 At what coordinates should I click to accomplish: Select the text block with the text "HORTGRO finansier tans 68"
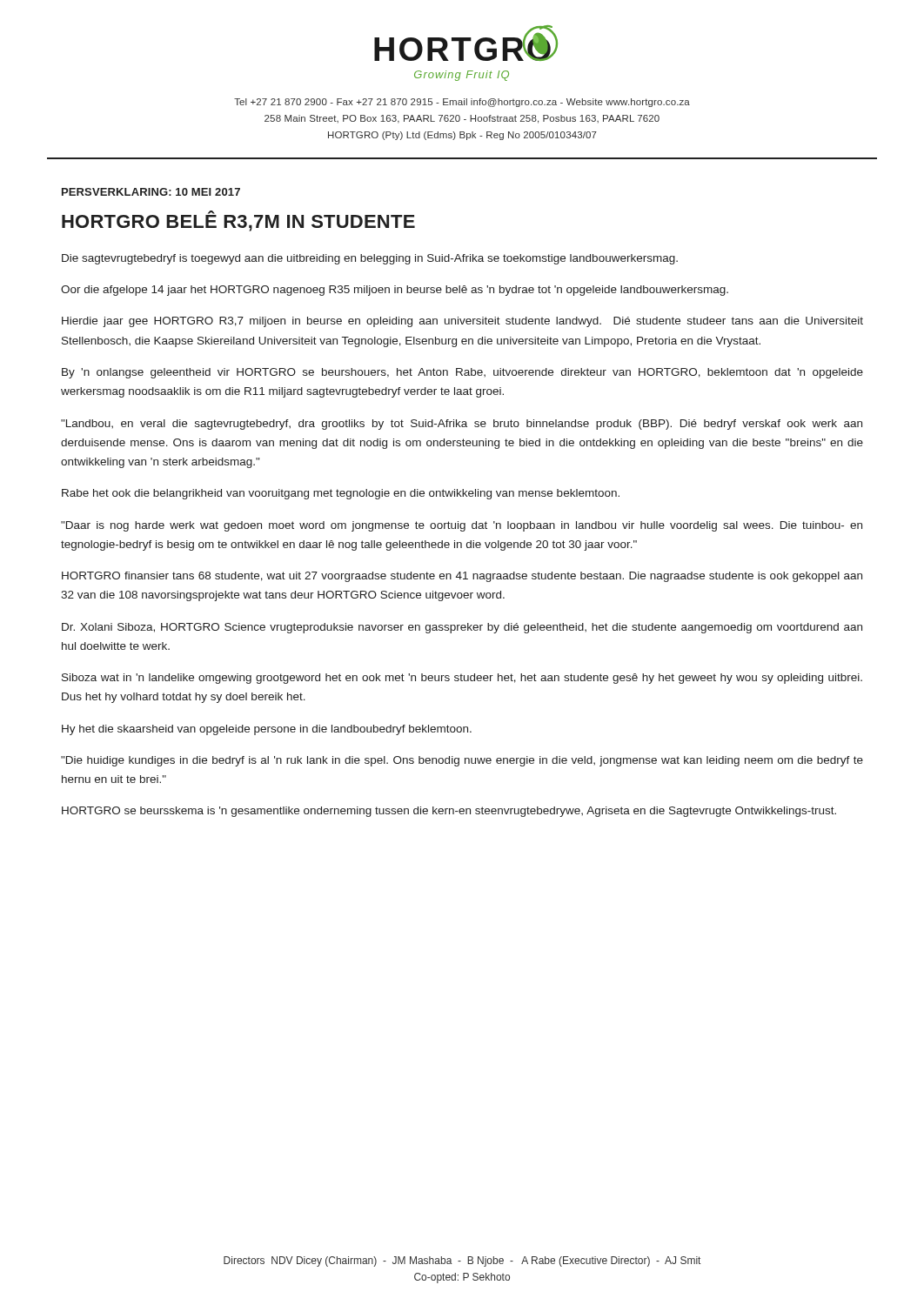462,585
